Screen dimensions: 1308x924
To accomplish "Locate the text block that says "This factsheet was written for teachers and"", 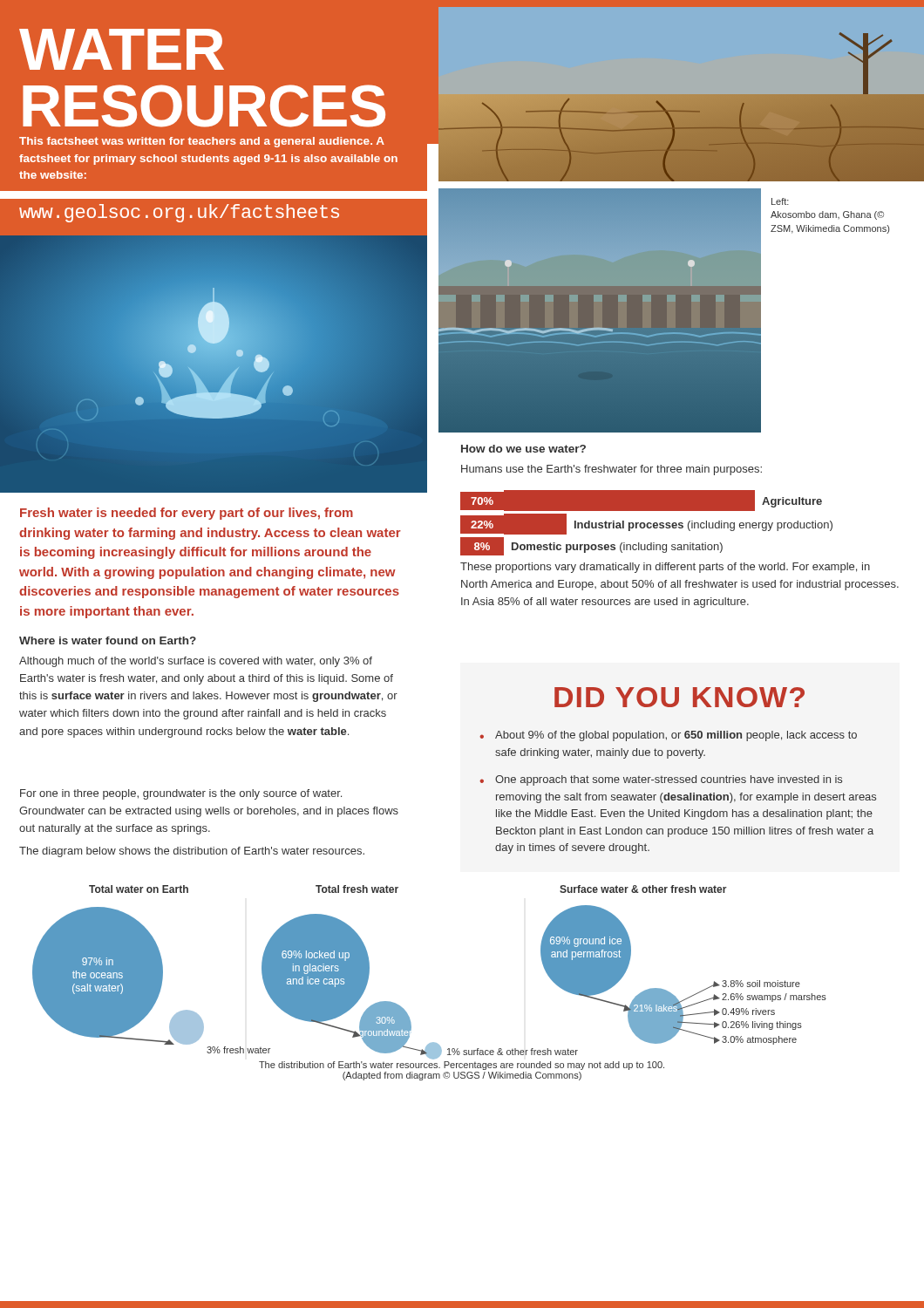I will pos(214,158).
